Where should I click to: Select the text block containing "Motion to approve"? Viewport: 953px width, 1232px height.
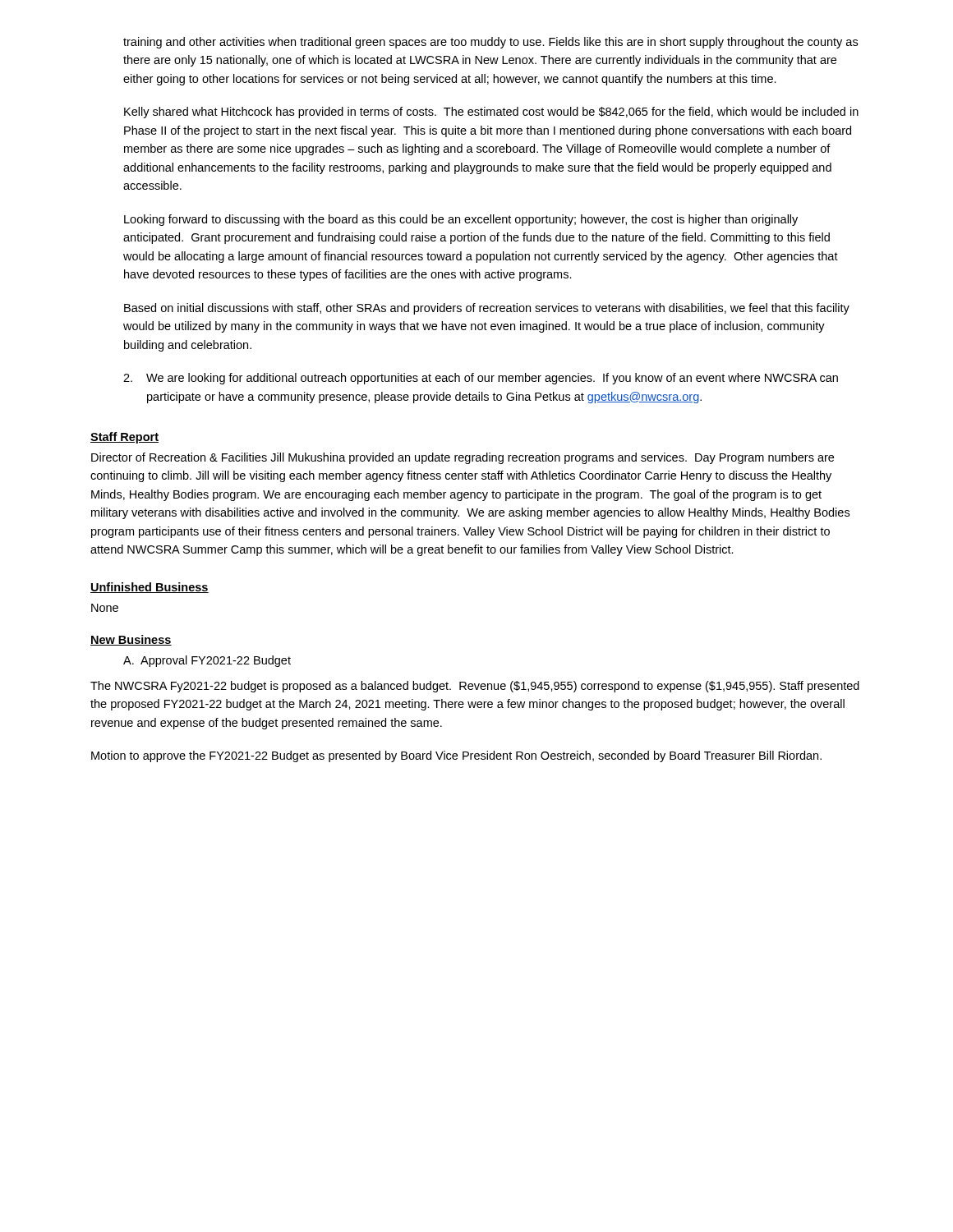tap(456, 756)
